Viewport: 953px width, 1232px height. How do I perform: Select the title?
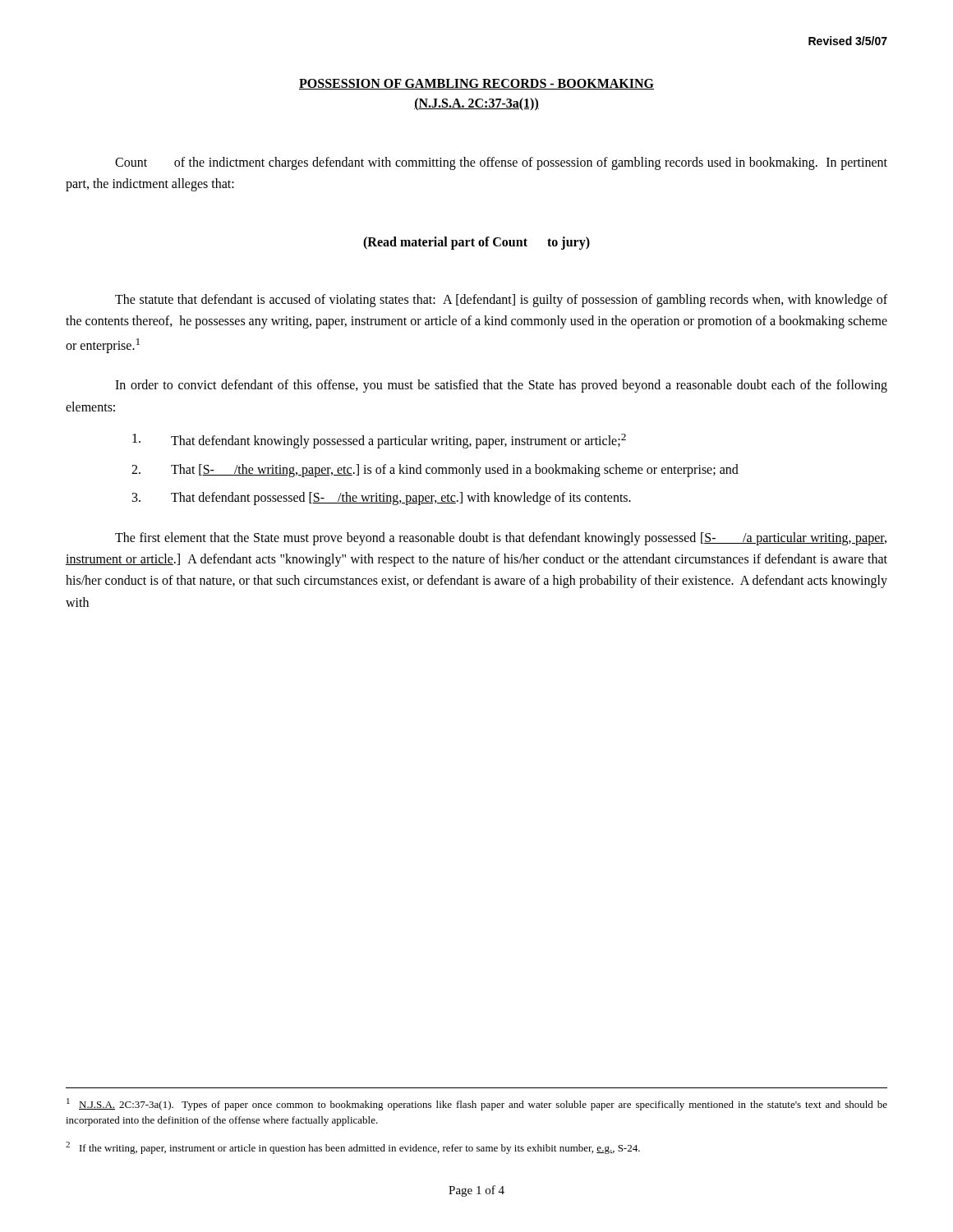coord(476,94)
